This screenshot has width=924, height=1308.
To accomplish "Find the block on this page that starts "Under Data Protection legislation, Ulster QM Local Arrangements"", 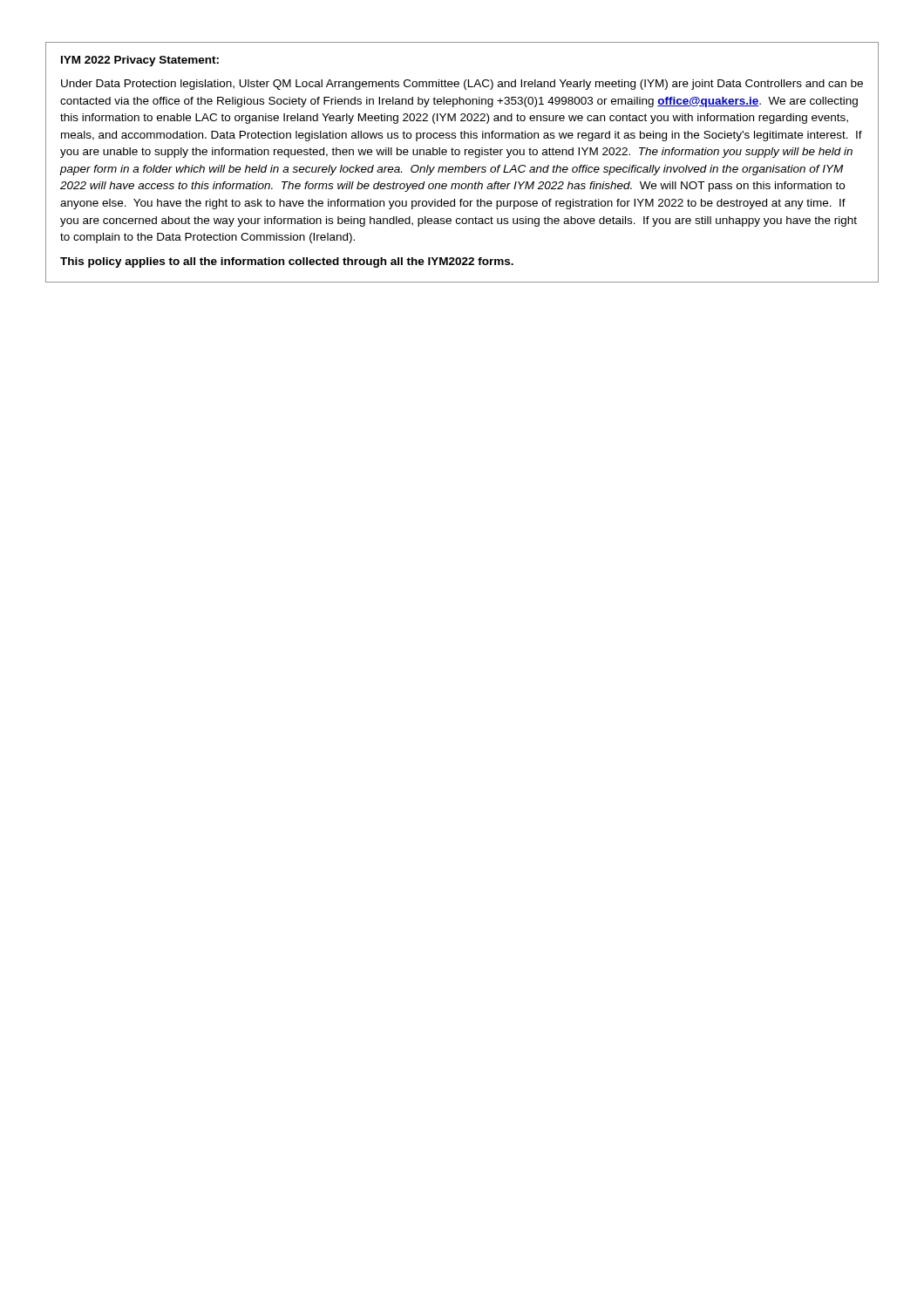I will point(462,160).
